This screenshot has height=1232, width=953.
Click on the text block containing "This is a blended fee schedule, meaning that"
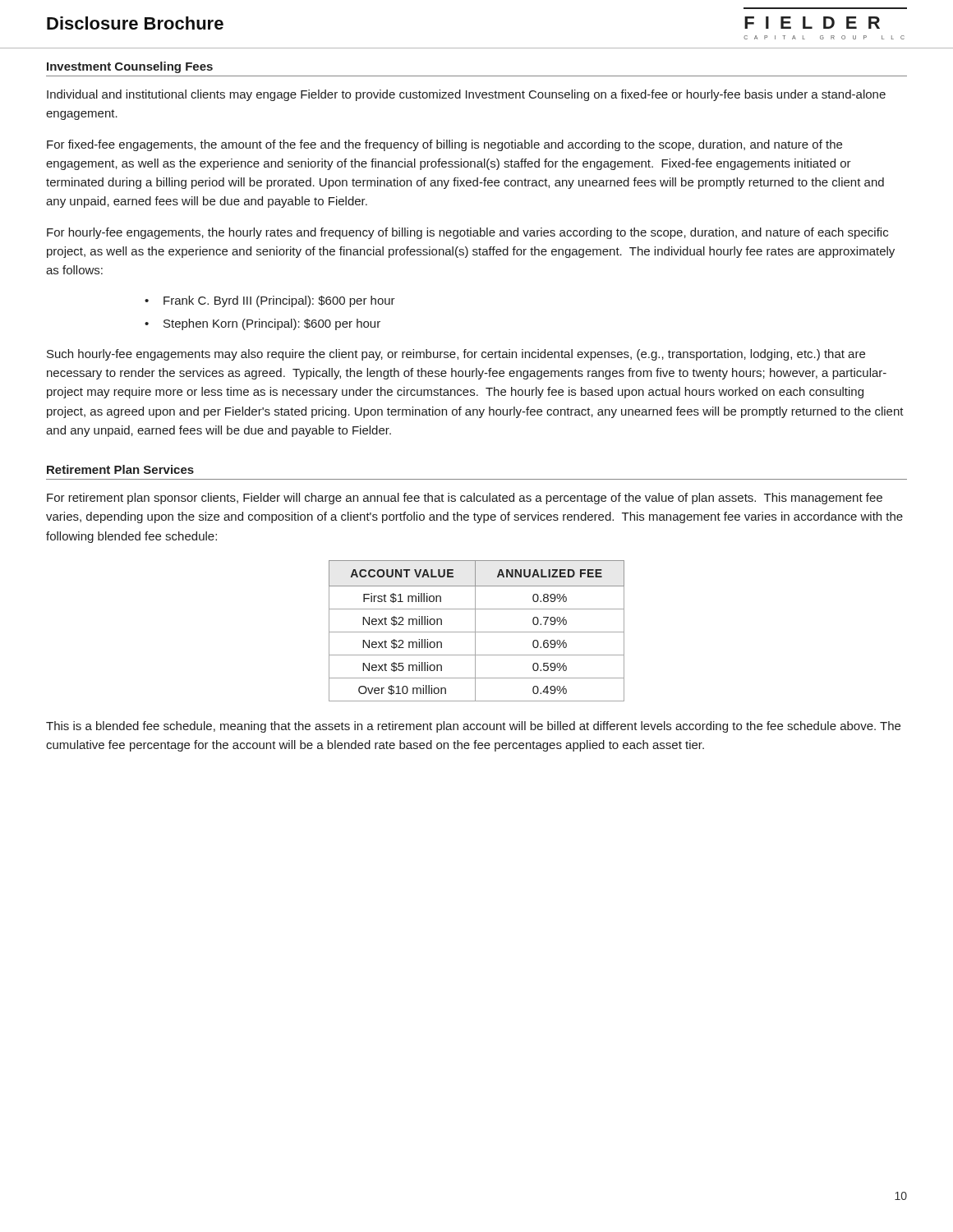[x=474, y=735]
